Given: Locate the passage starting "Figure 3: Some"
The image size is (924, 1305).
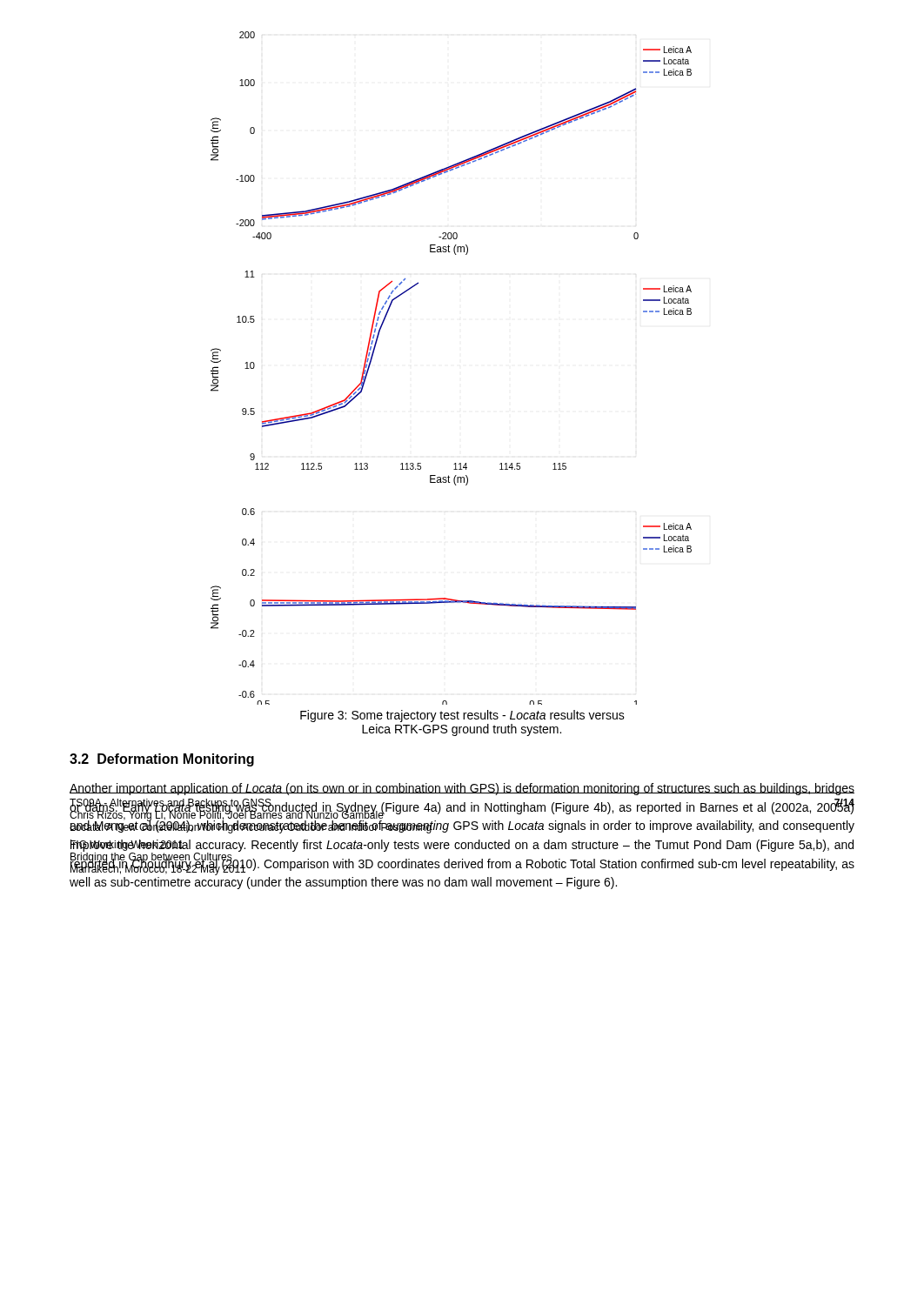Looking at the screenshot, I should pyautogui.click(x=462, y=722).
